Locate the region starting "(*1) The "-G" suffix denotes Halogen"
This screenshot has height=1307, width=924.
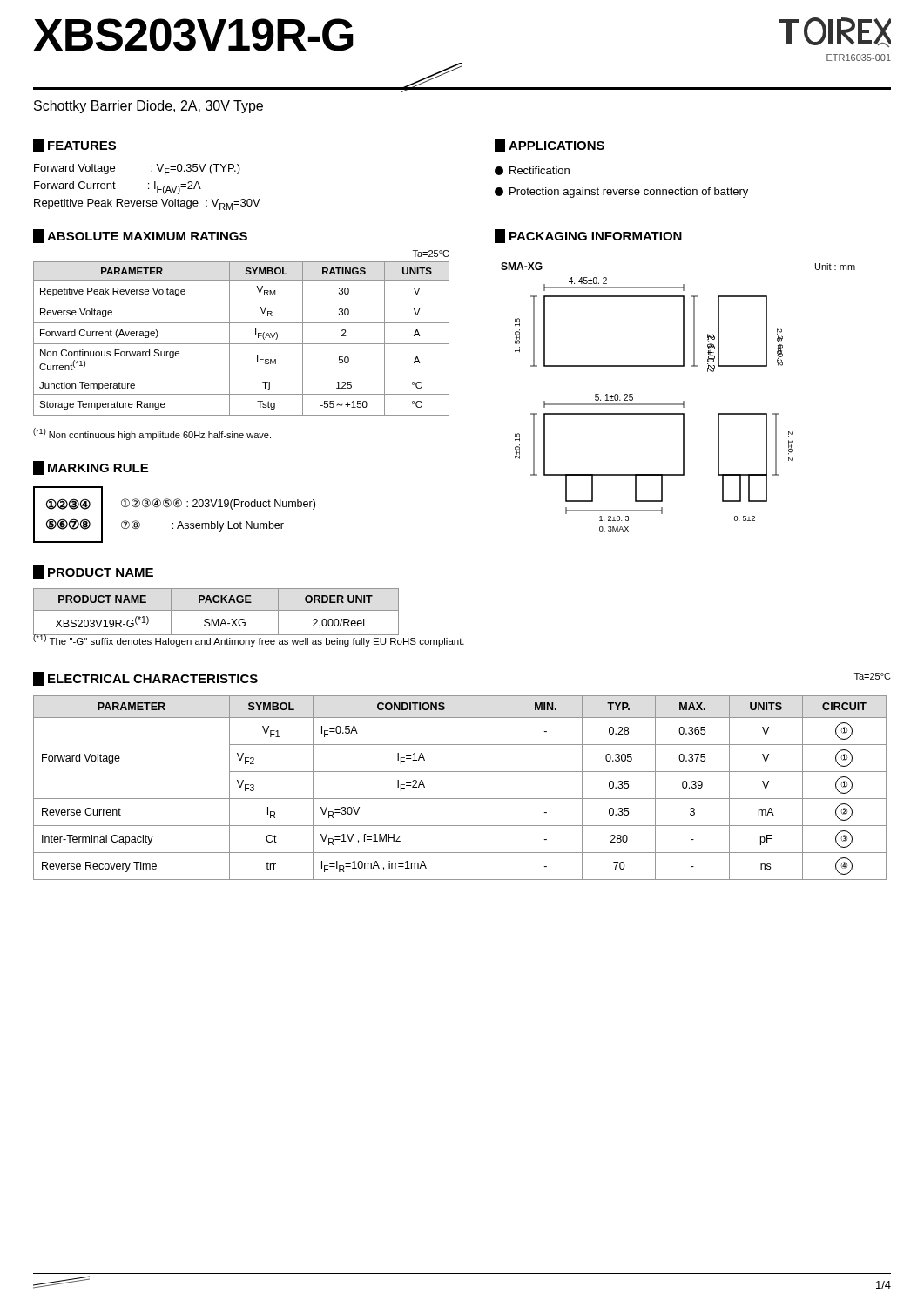point(249,640)
